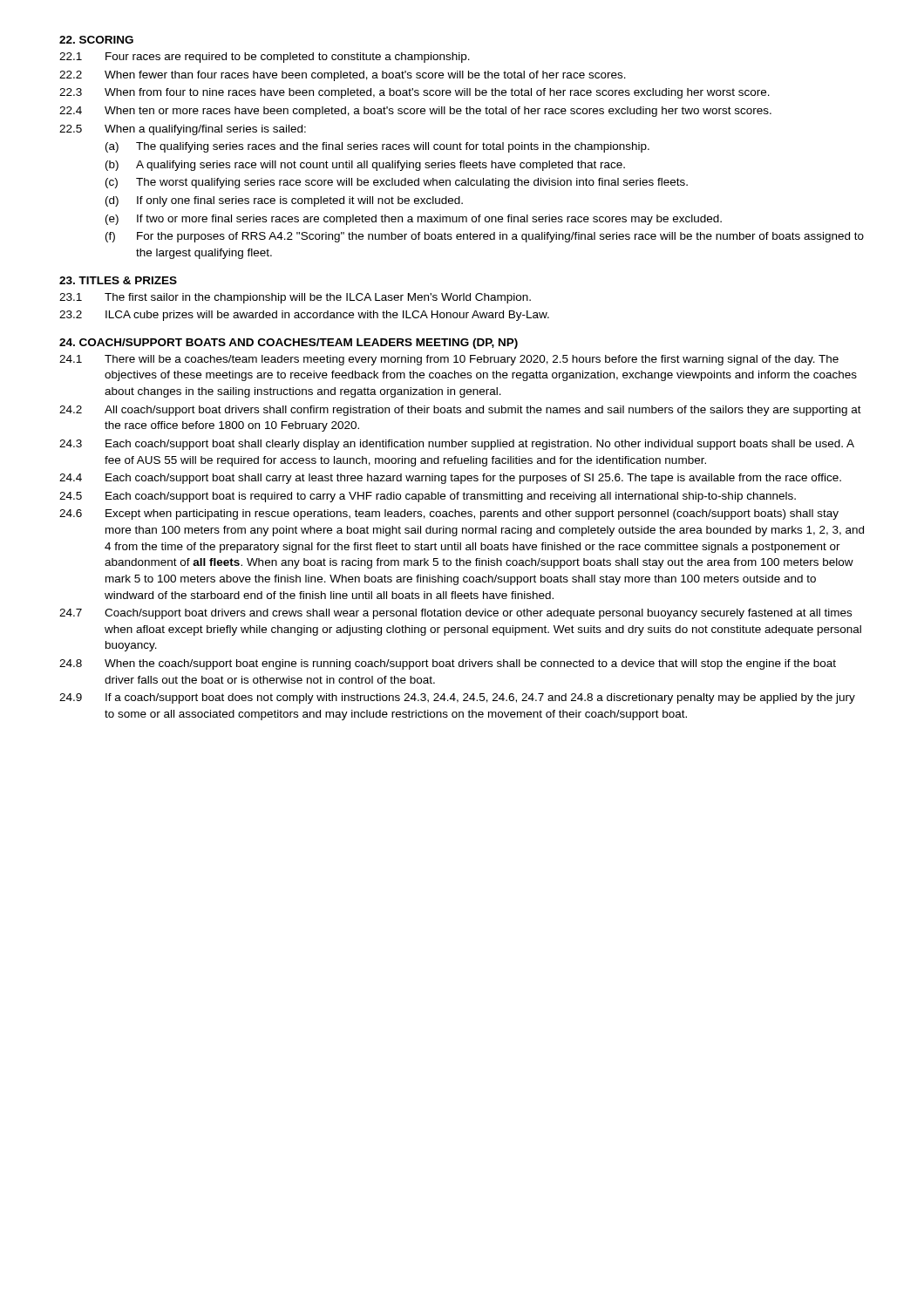Find the element starting "24.3 Each coach/support boat shall"
Viewport: 924px width, 1308px height.
click(x=462, y=452)
